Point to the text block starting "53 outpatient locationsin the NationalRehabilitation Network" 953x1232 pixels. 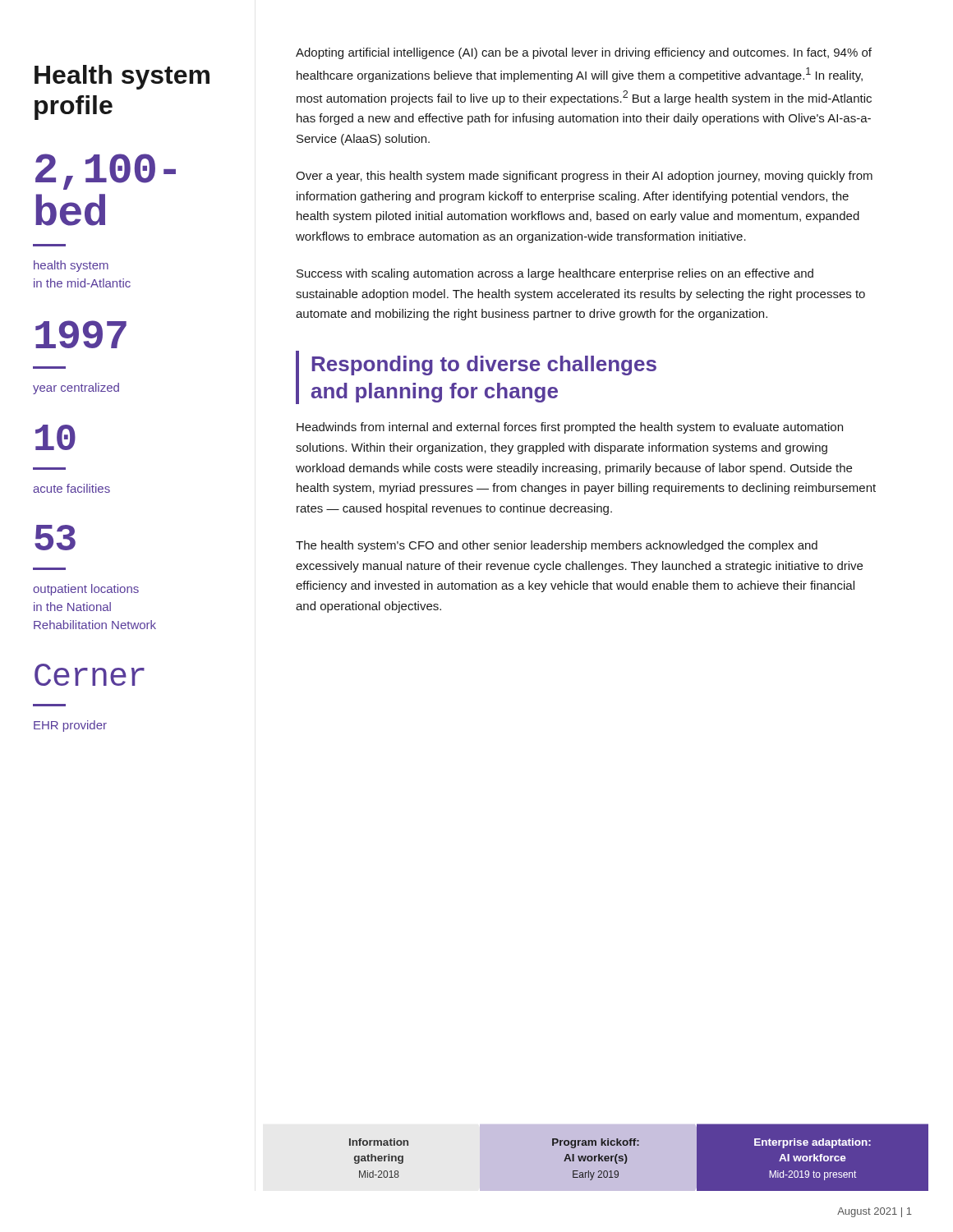[x=123, y=578]
